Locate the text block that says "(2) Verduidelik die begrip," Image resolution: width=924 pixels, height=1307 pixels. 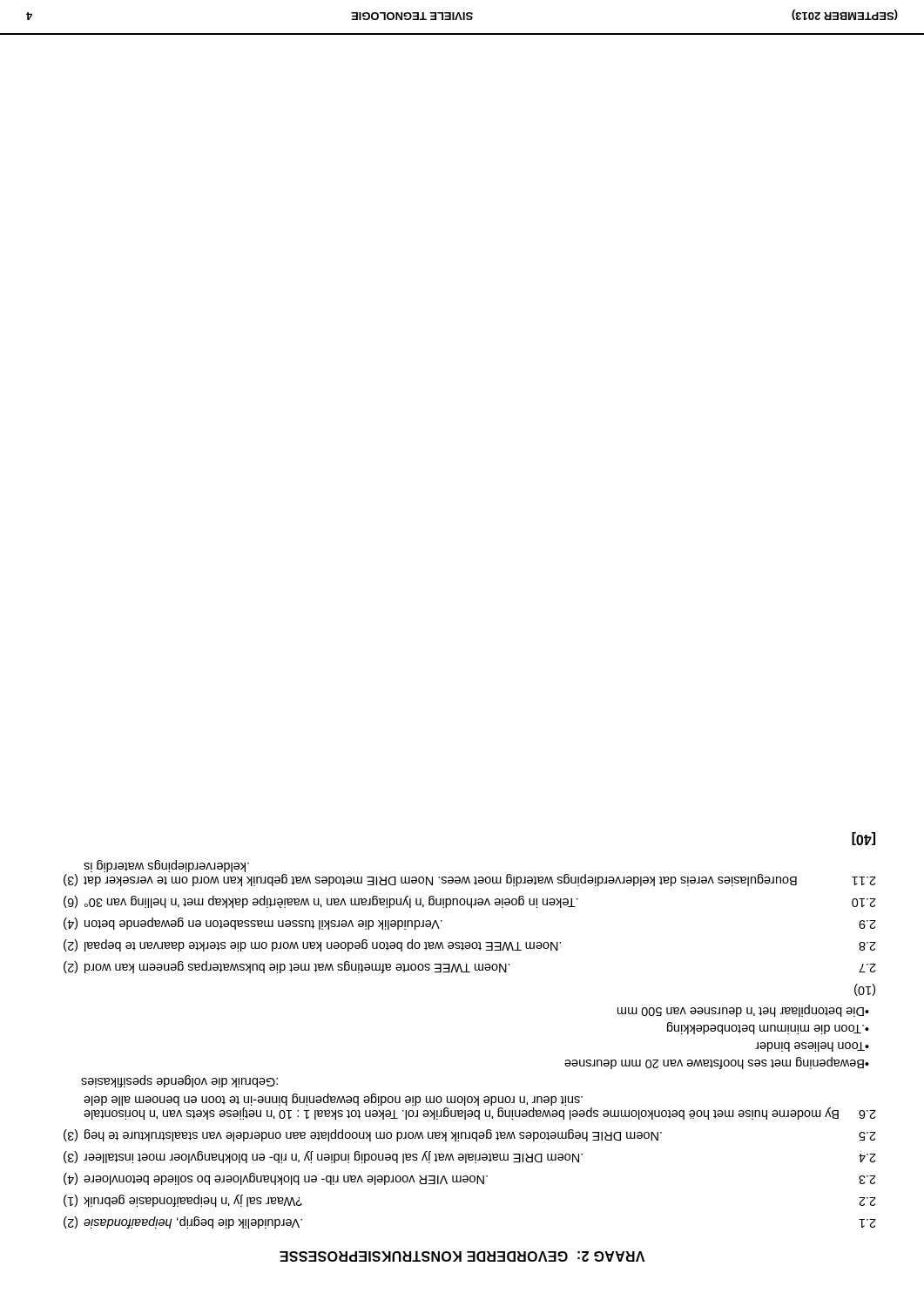click(181, 1222)
